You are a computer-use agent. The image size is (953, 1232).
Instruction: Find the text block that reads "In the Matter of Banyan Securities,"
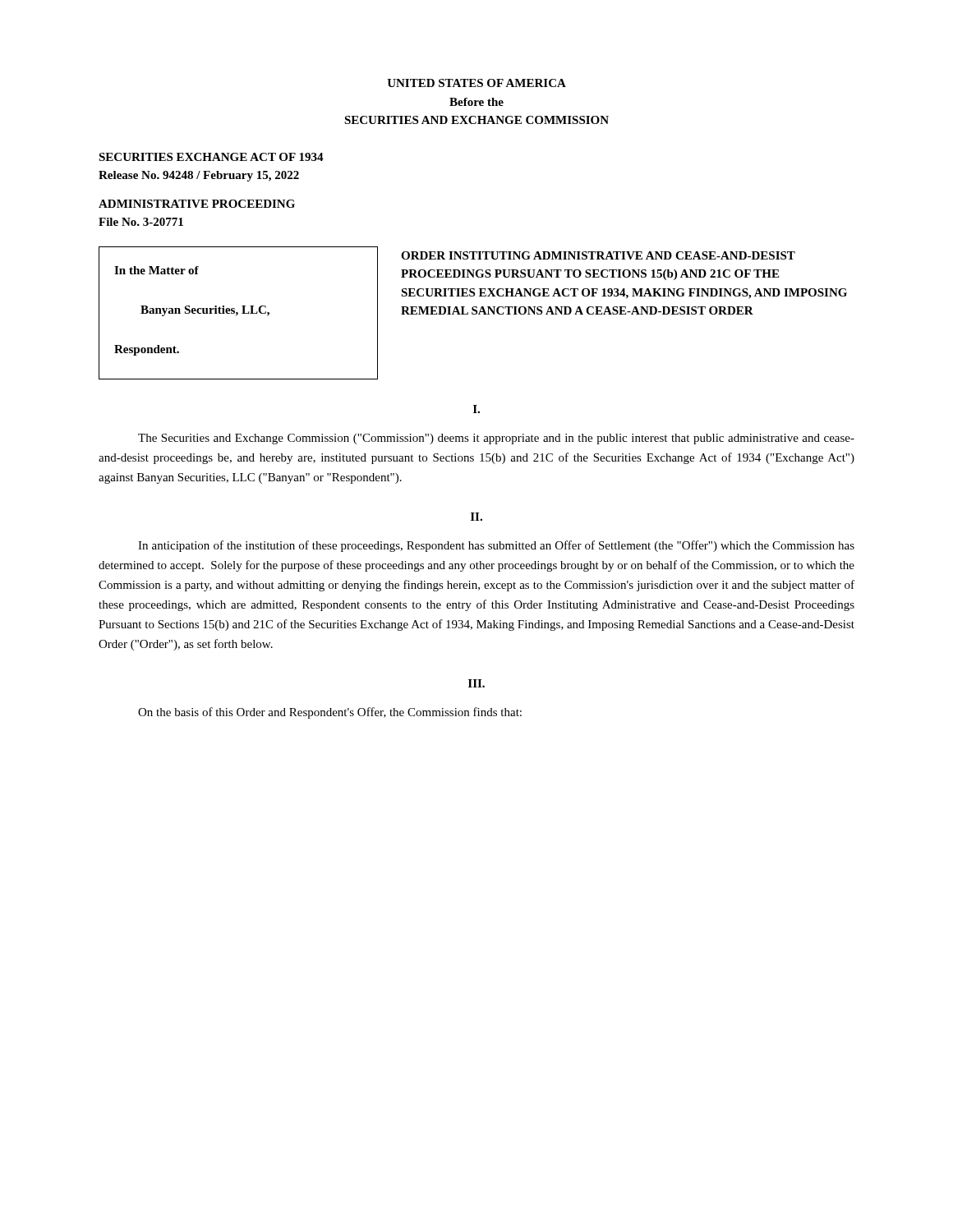pos(238,309)
